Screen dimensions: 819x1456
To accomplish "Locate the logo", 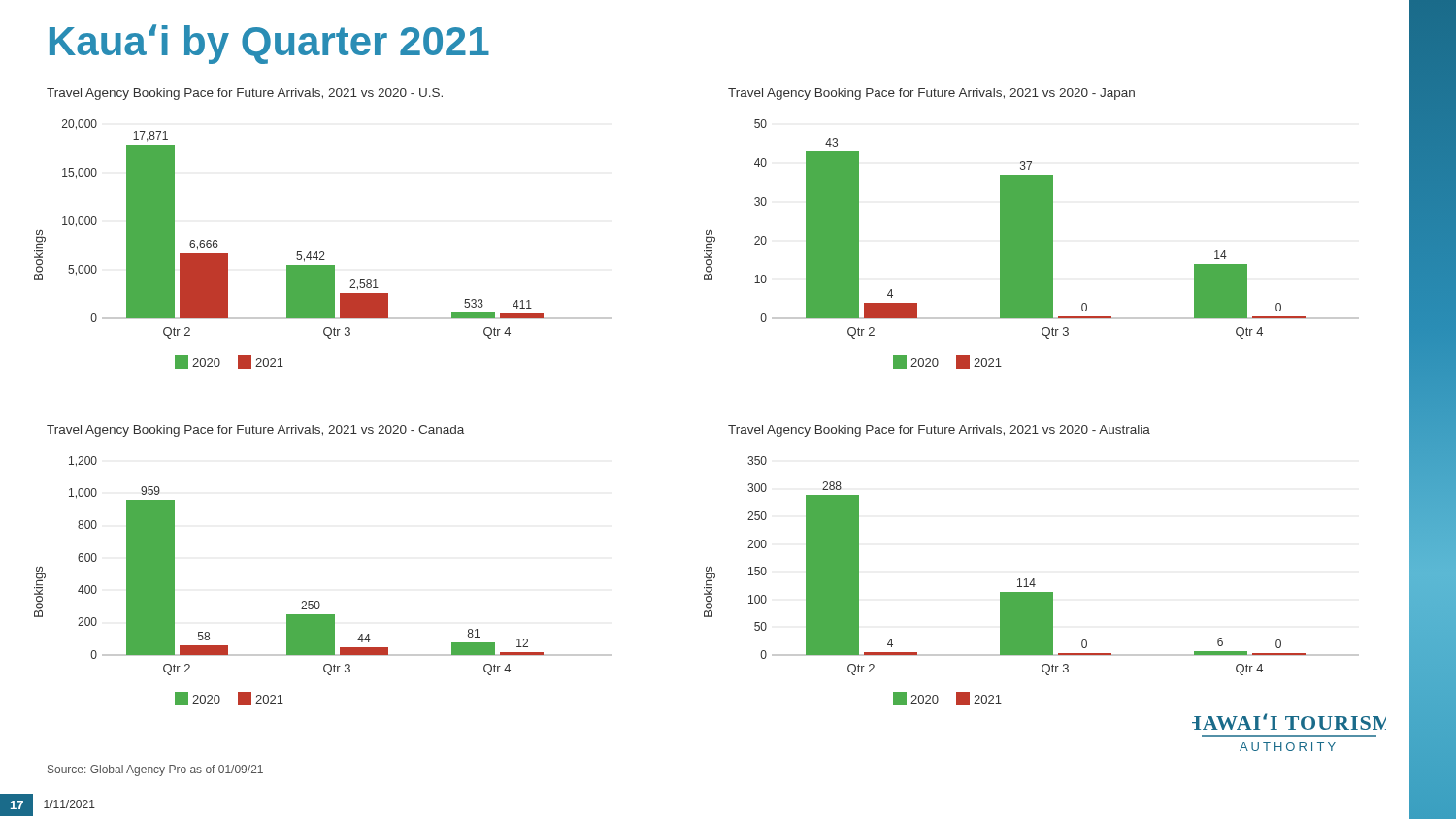I will (1289, 729).
